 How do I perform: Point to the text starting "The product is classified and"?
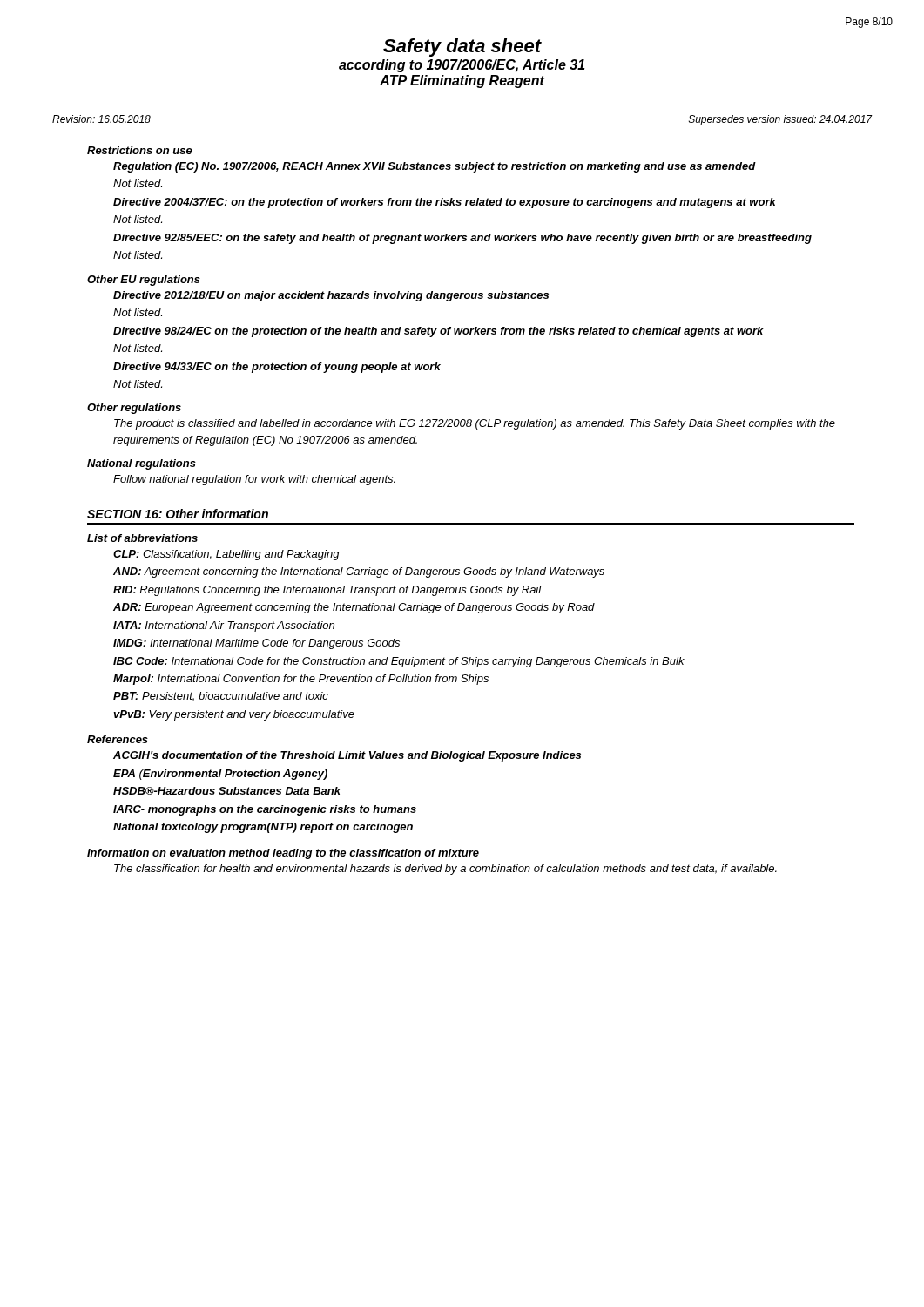coord(484,432)
